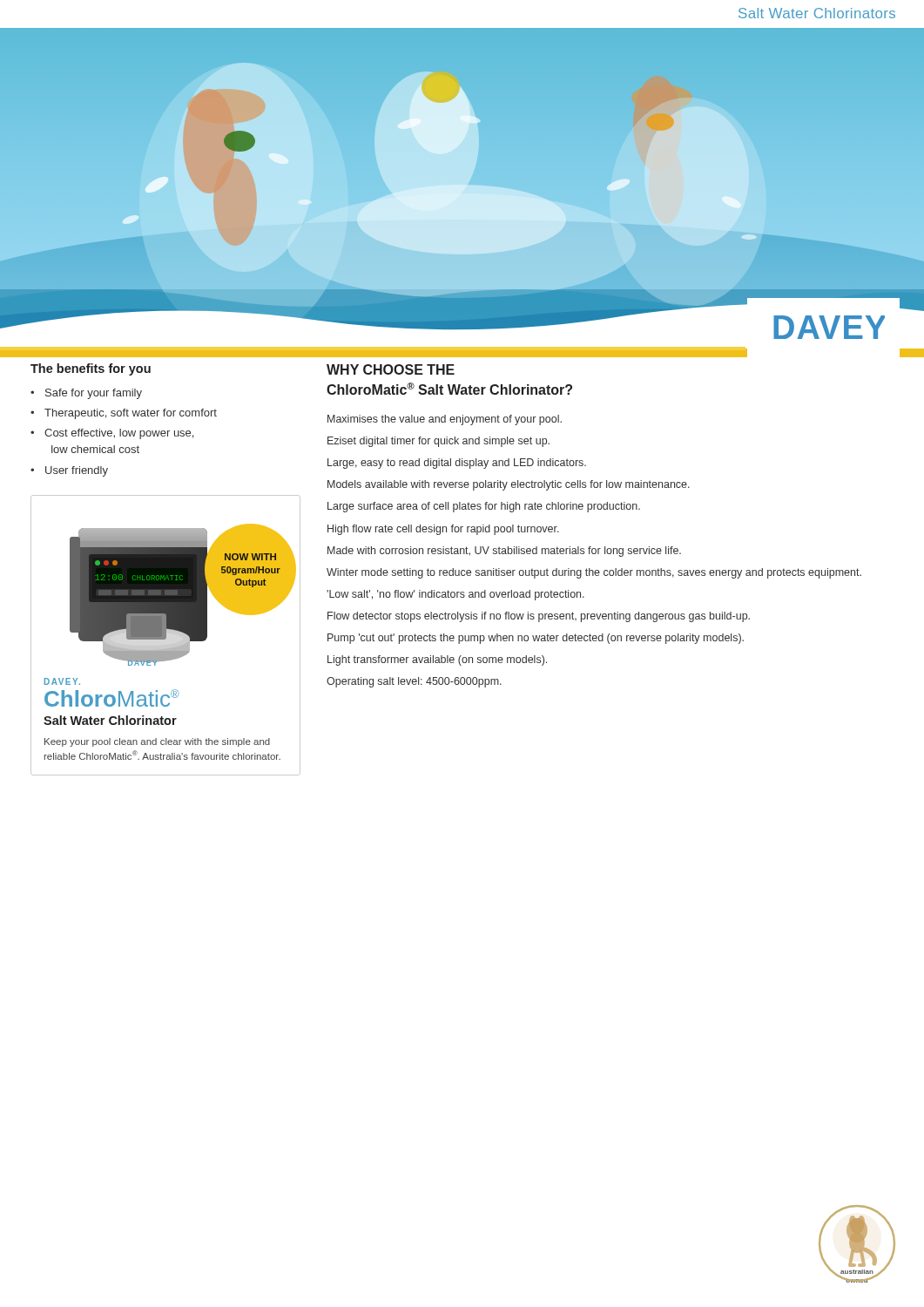Navigate to the text starting "'Low salt', 'no flow' indicators"
Viewport: 924px width, 1307px height.
point(456,594)
